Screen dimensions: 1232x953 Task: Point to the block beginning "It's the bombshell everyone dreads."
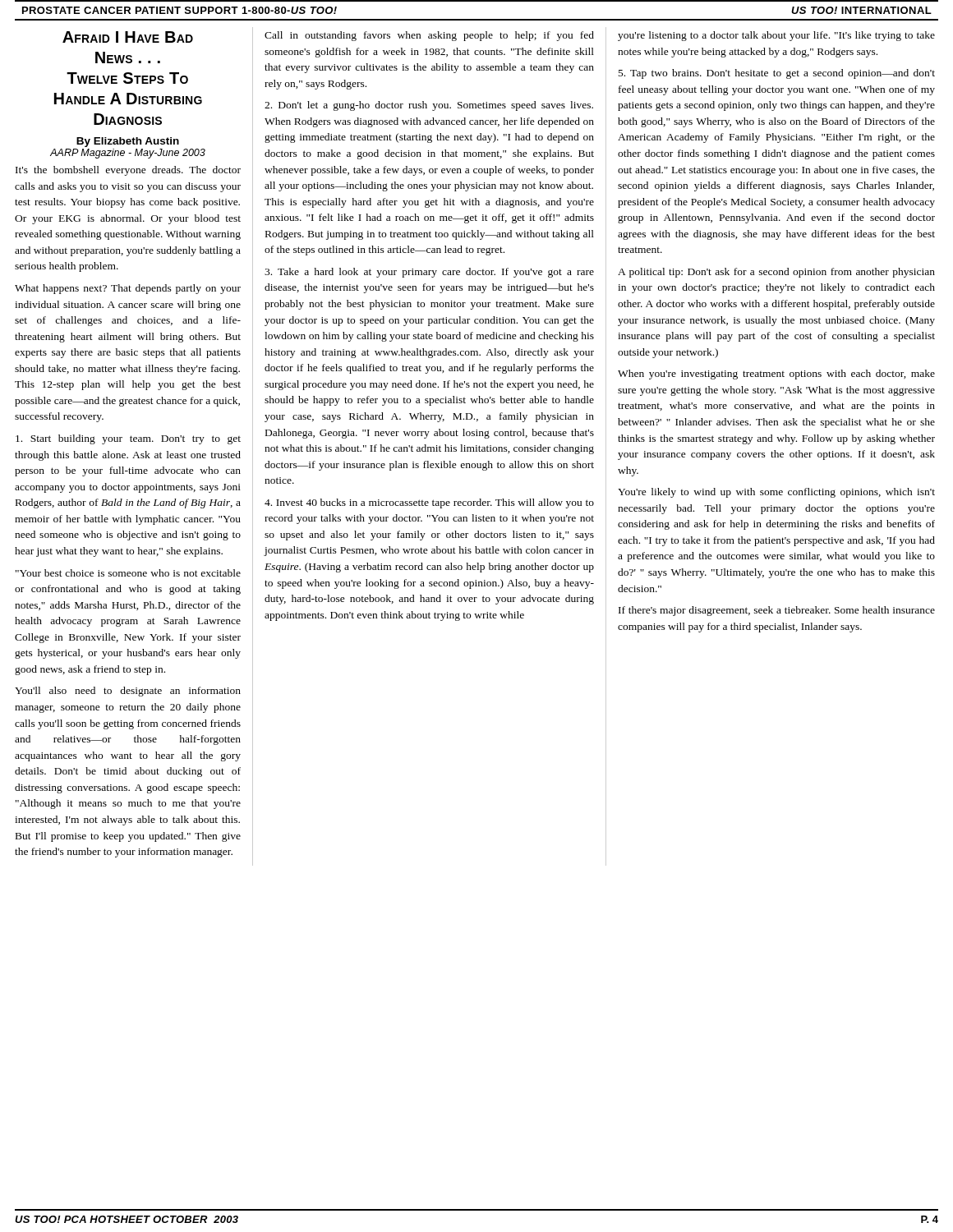pos(128,218)
